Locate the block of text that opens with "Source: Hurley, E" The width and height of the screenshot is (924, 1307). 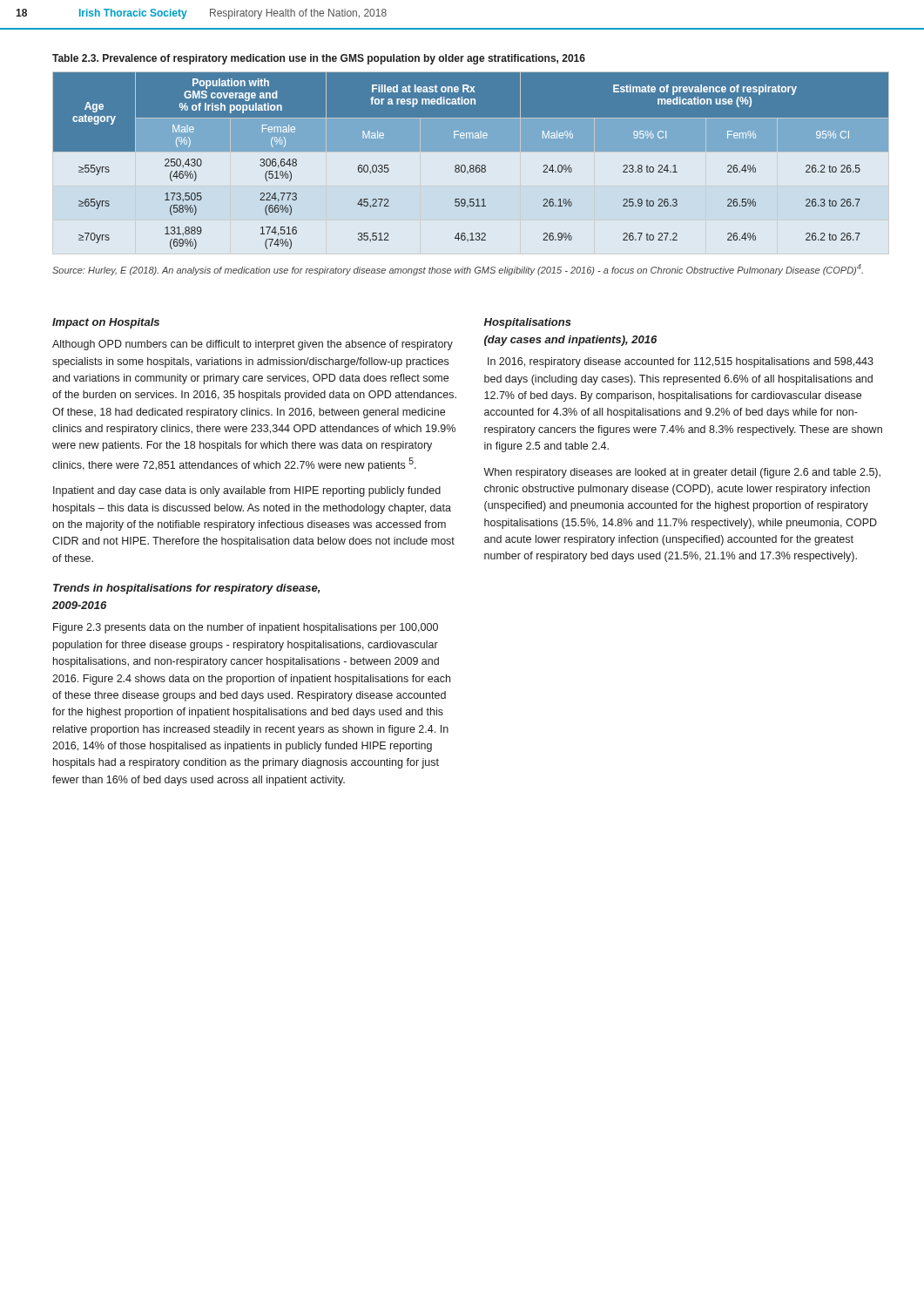(x=458, y=269)
